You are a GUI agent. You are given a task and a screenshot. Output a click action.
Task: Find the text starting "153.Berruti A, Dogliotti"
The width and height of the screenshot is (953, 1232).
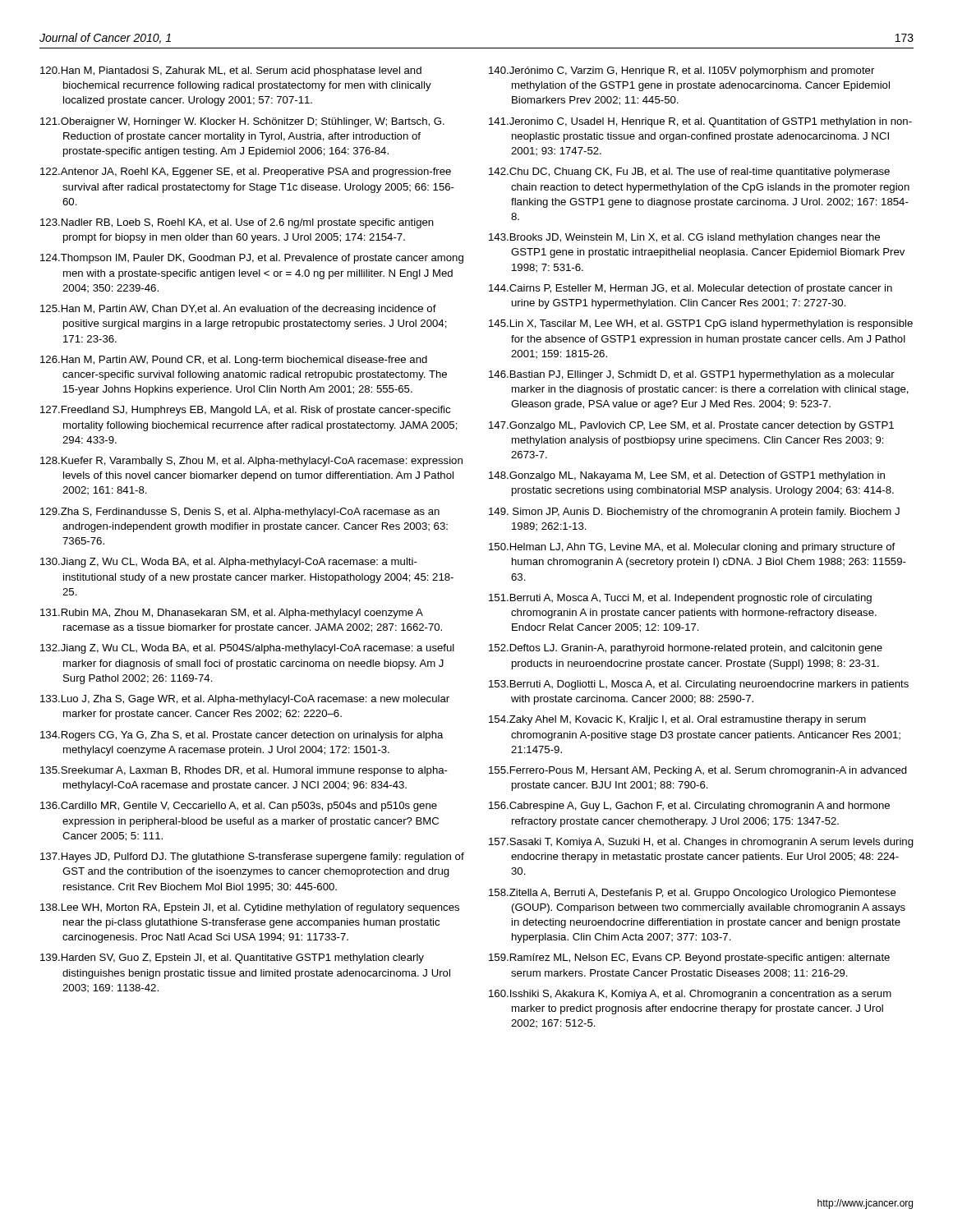699,691
